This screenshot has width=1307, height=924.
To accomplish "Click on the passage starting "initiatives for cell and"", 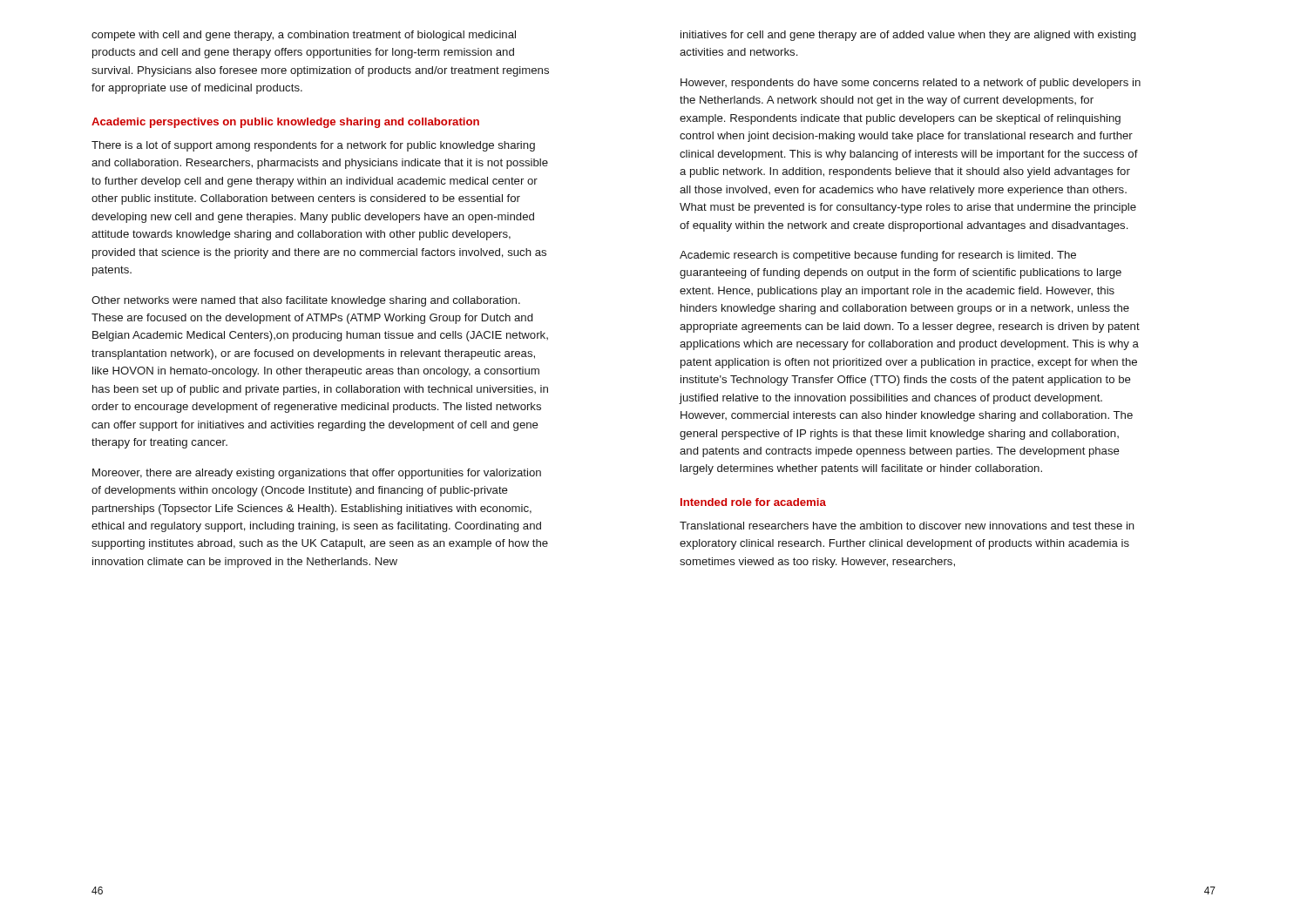I will tap(911, 44).
